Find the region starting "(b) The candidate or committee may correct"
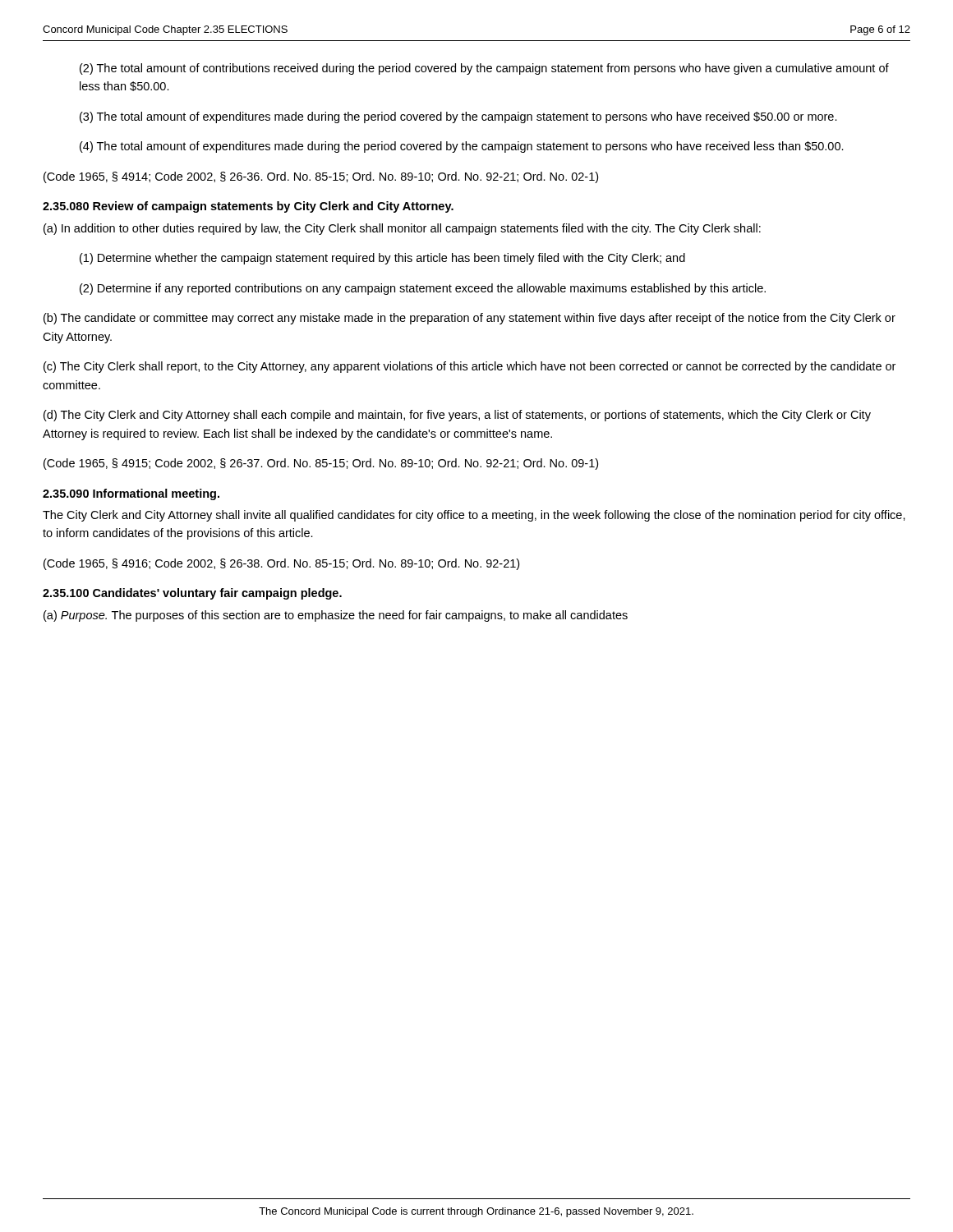Image resolution: width=953 pixels, height=1232 pixels. 469,327
